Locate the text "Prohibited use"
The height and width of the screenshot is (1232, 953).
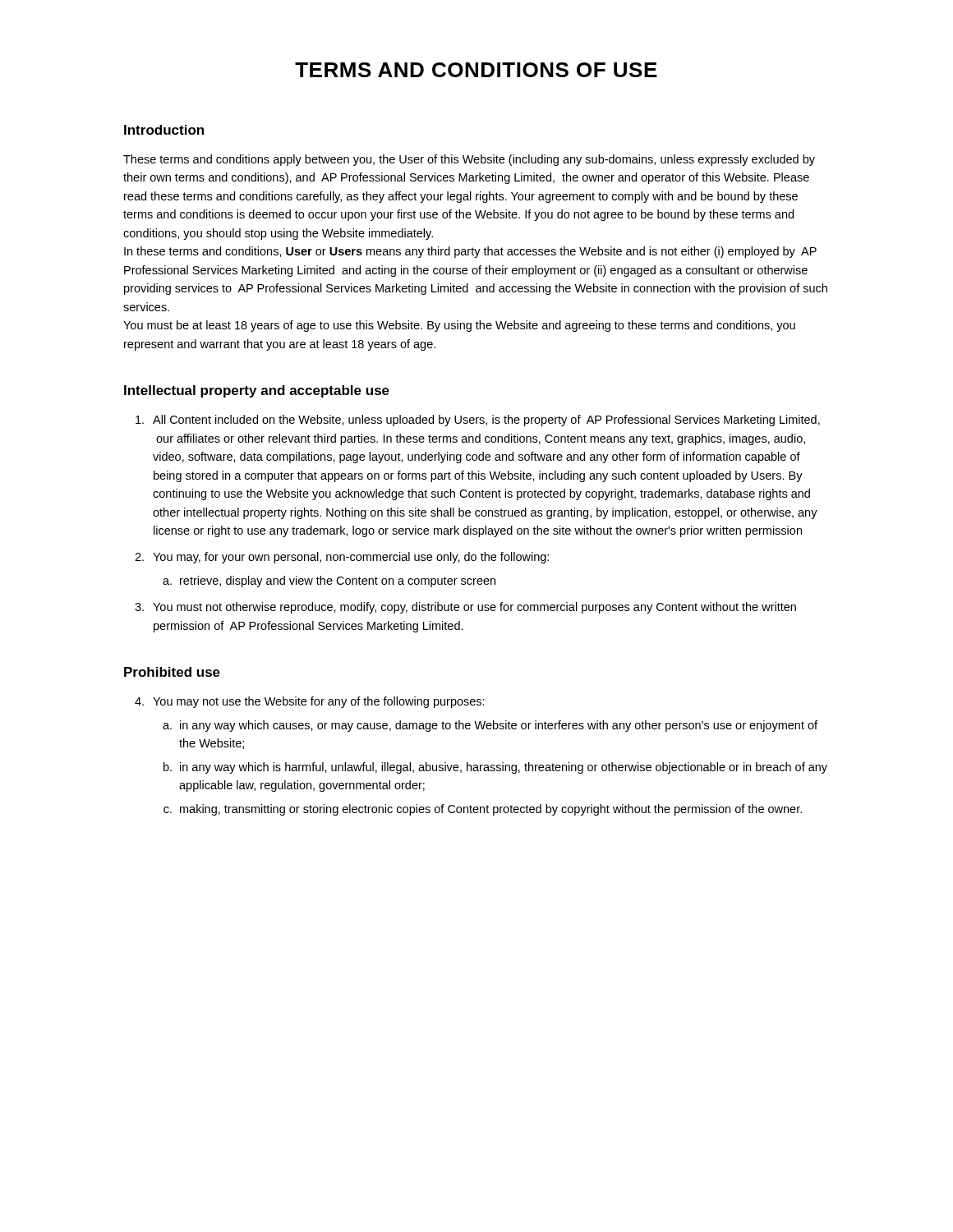172,672
